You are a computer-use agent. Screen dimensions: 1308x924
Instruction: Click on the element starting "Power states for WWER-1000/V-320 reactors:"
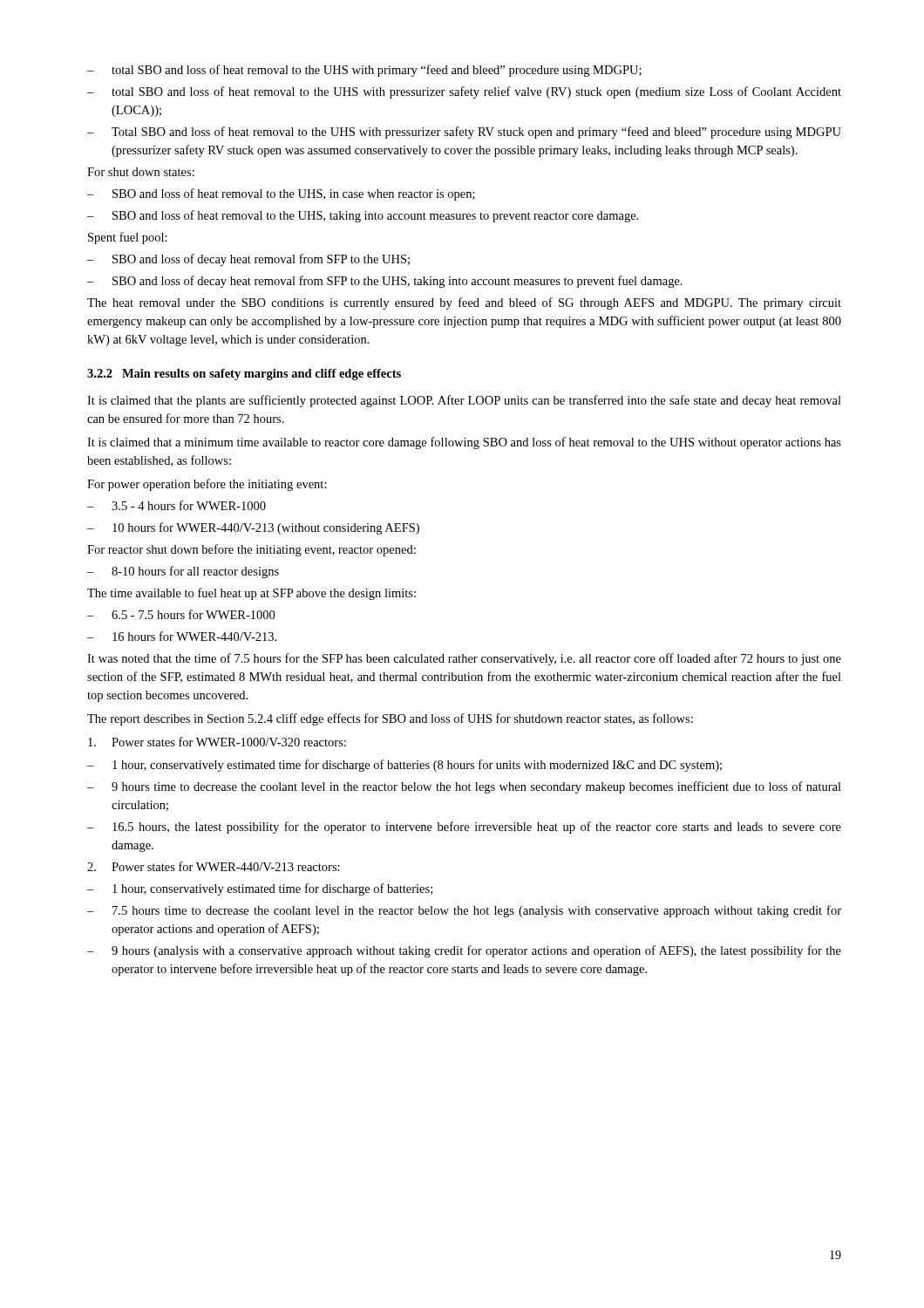[x=217, y=742]
